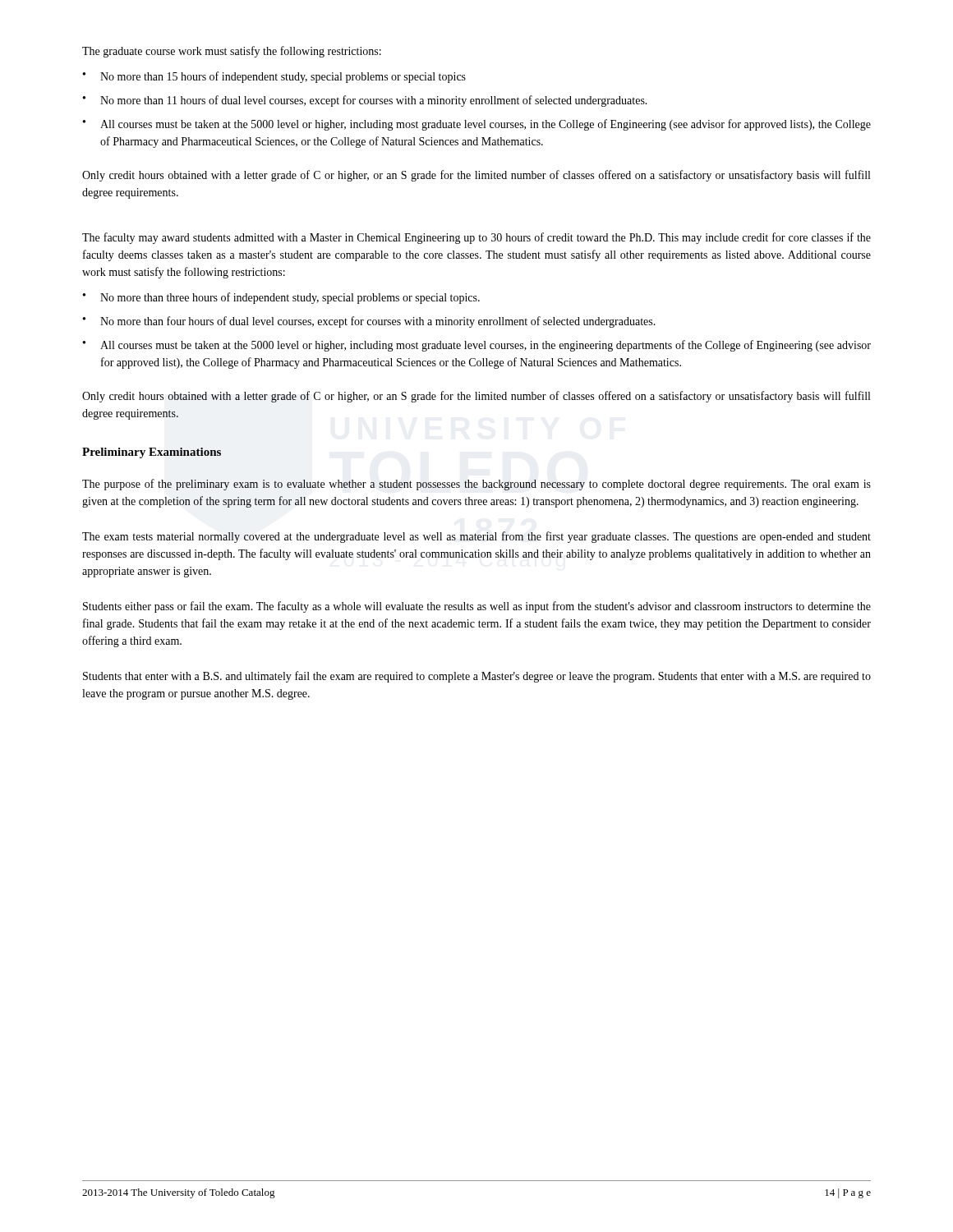
Task: Locate the list item with the text "● No more than 15 hours"
Action: [476, 77]
